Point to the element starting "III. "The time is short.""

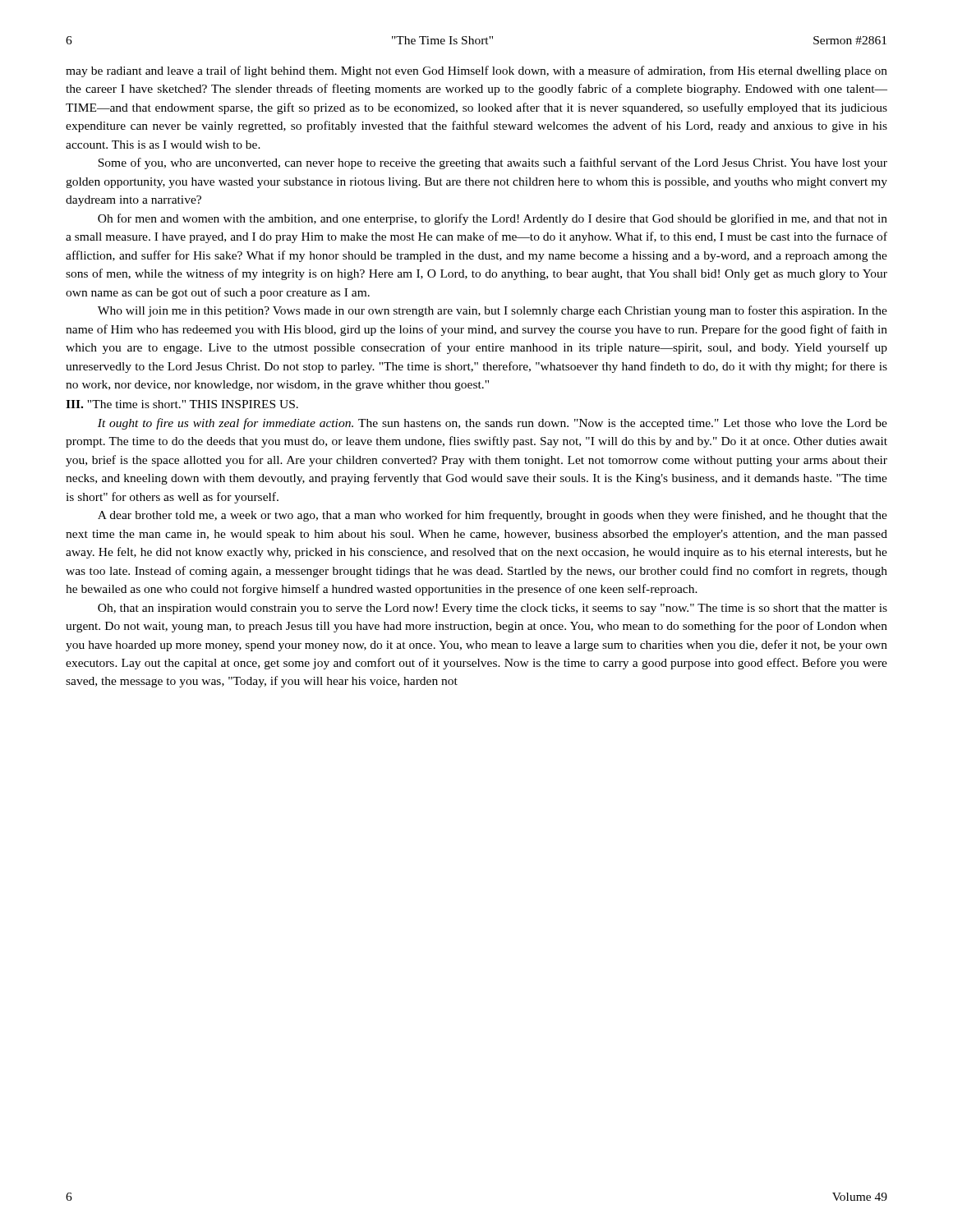pyautogui.click(x=182, y=404)
